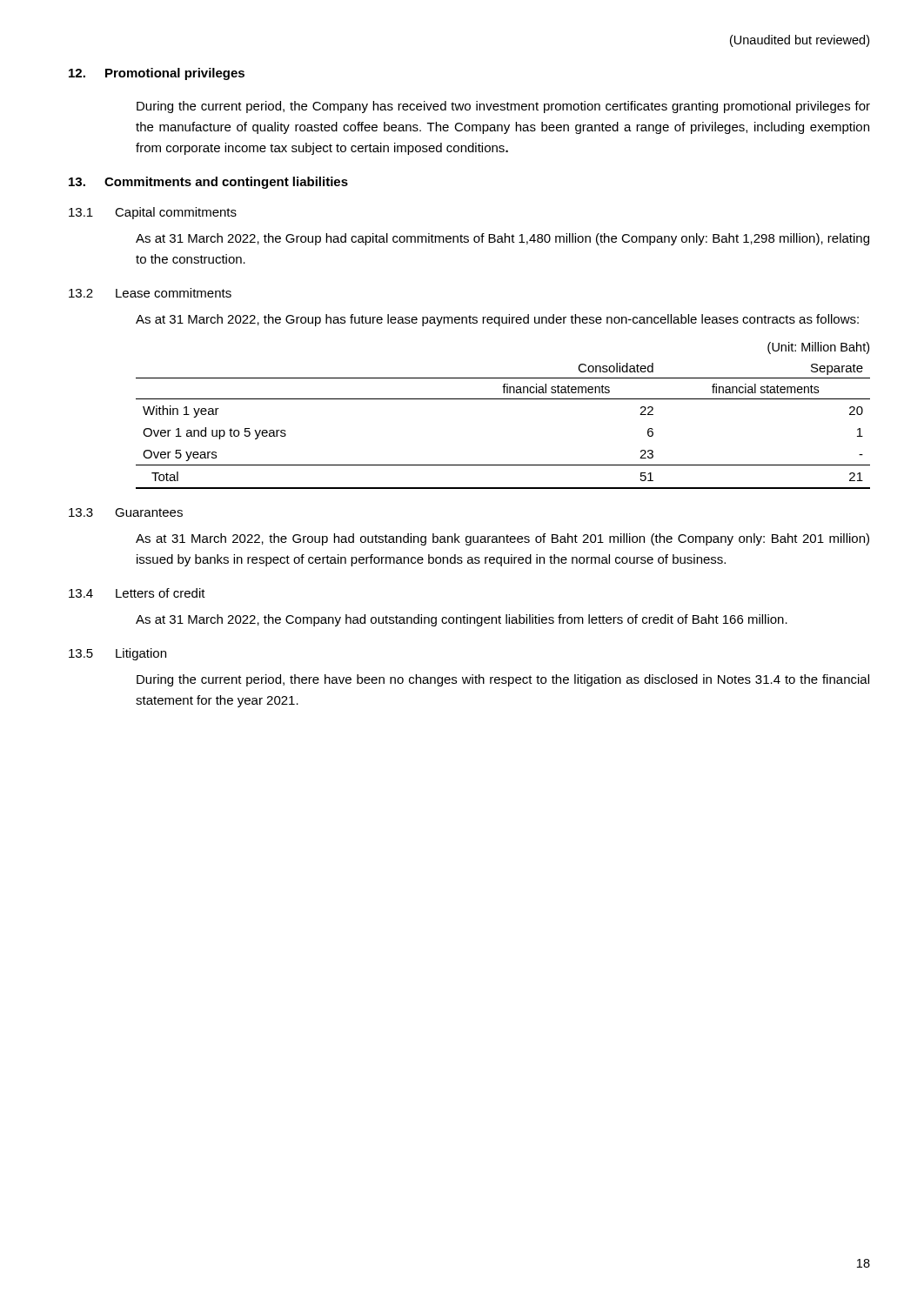This screenshot has height=1305, width=924.
Task: Click on the passage starting "4Letters of credit"
Action: pyautogui.click(x=136, y=593)
